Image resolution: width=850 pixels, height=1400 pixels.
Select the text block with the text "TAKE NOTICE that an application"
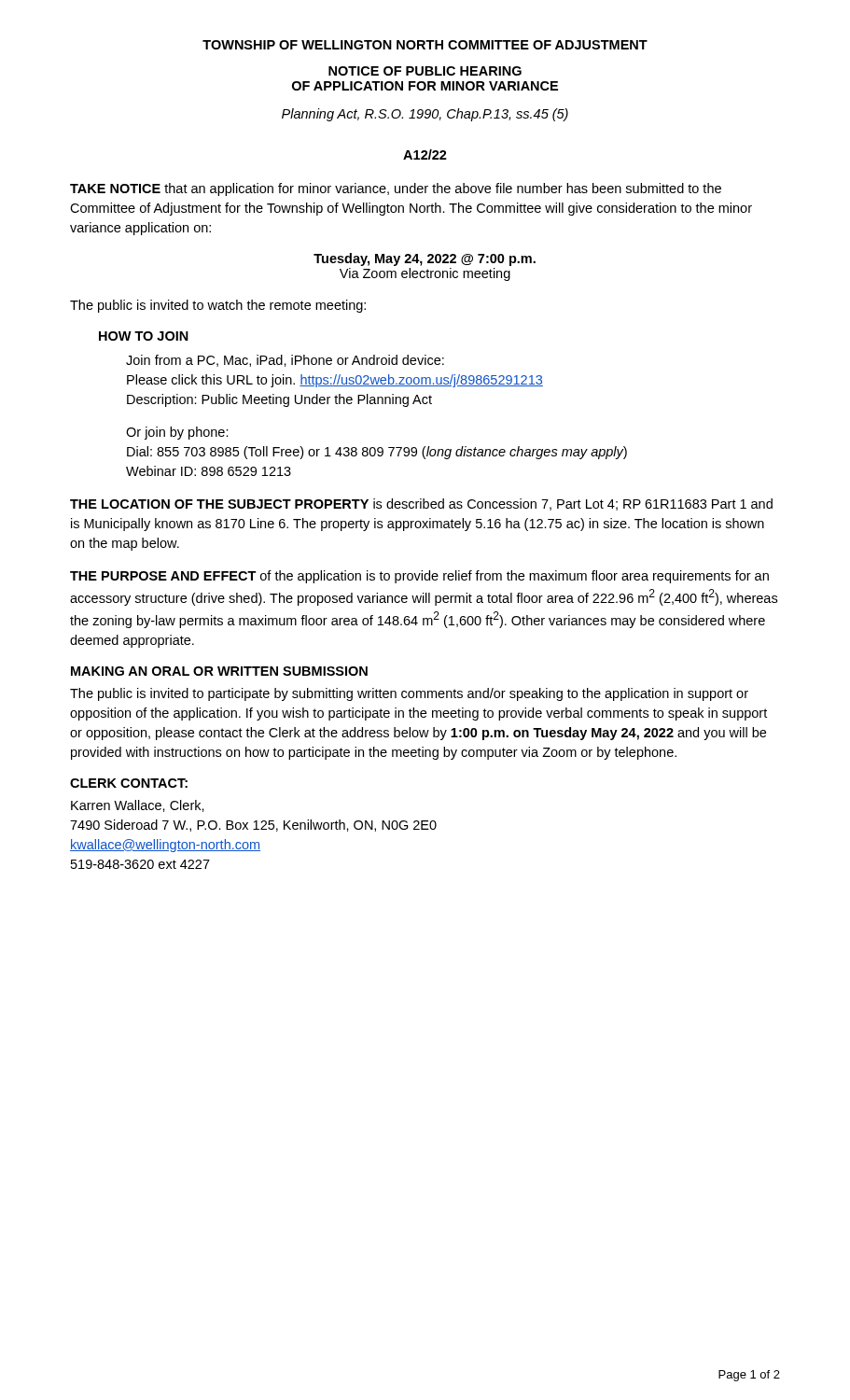(411, 208)
